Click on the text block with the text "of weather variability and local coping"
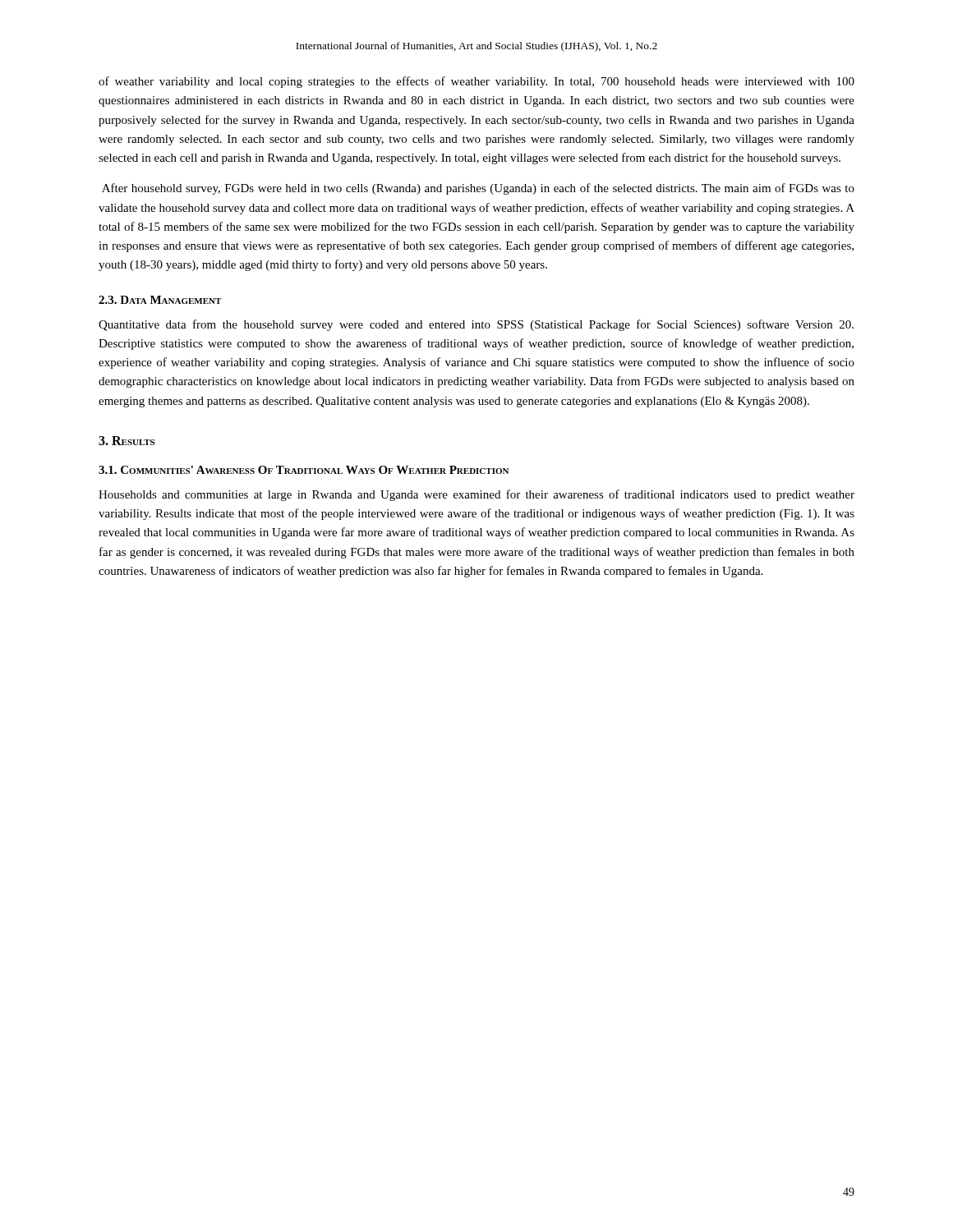953x1232 pixels. (x=476, y=120)
